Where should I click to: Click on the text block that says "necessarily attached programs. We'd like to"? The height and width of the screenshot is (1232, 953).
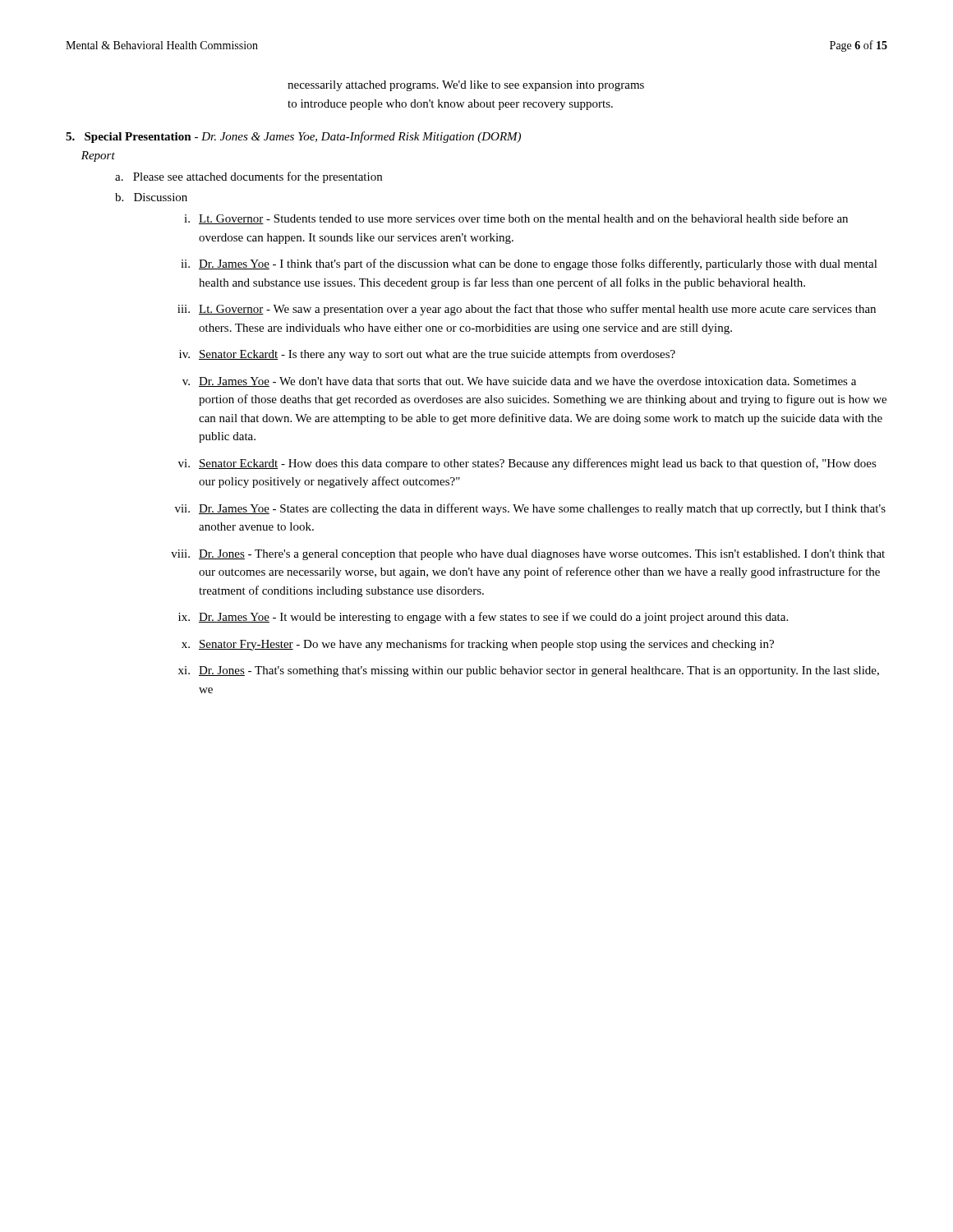coord(466,94)
